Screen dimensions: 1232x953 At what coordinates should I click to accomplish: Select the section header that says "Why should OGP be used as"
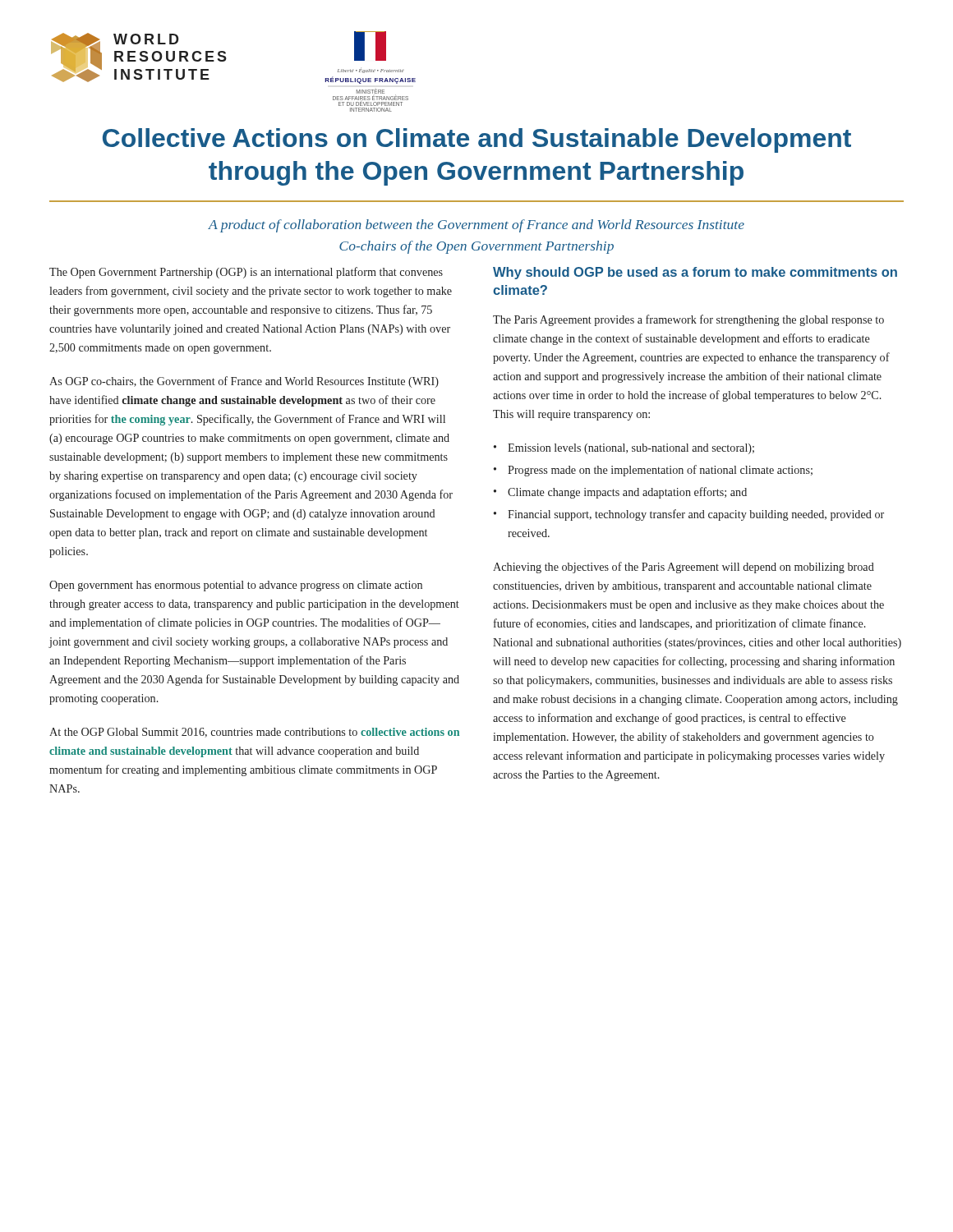tap(695, 281)
